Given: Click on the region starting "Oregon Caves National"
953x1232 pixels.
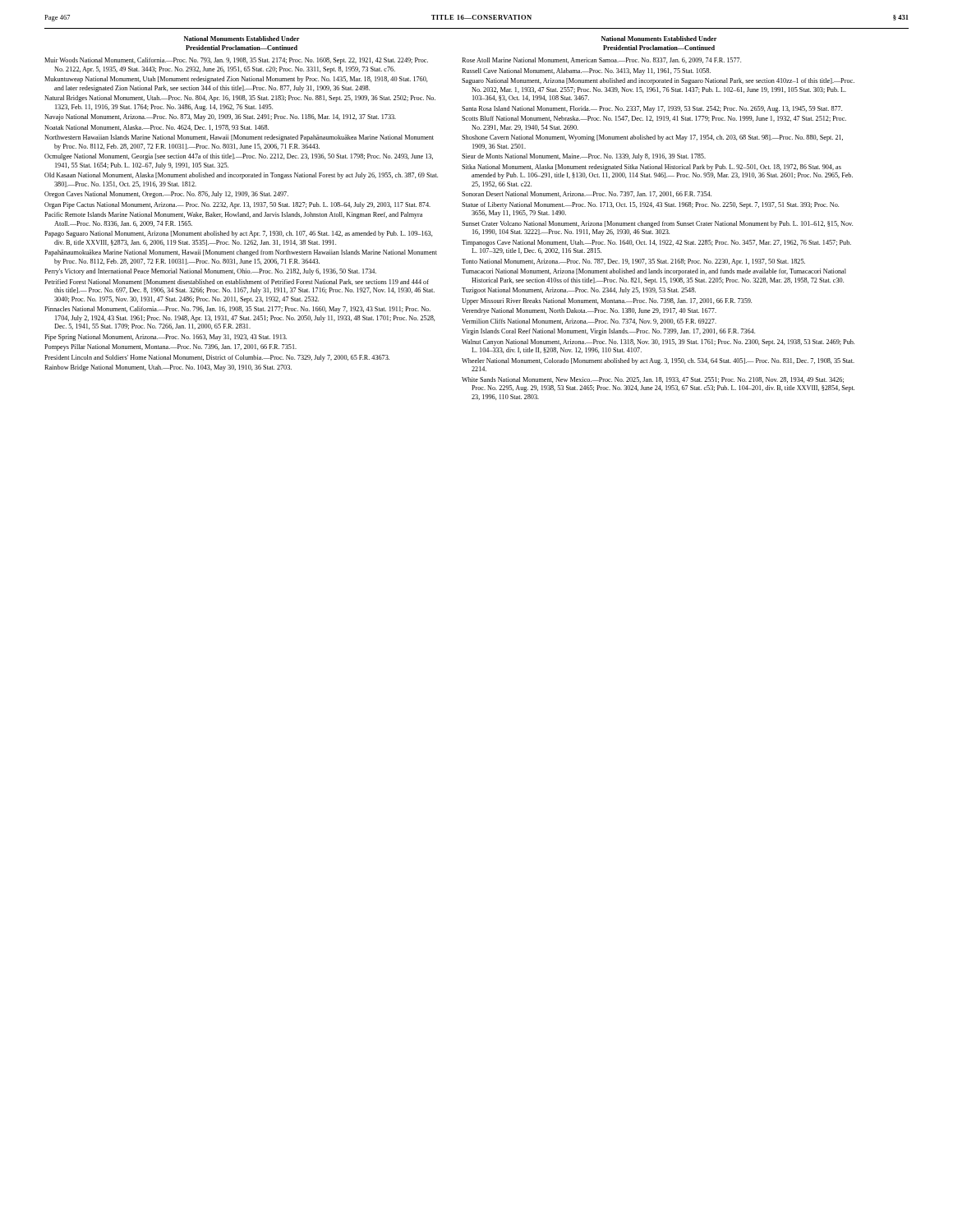Looking at the screenshot, I should 166,195.
